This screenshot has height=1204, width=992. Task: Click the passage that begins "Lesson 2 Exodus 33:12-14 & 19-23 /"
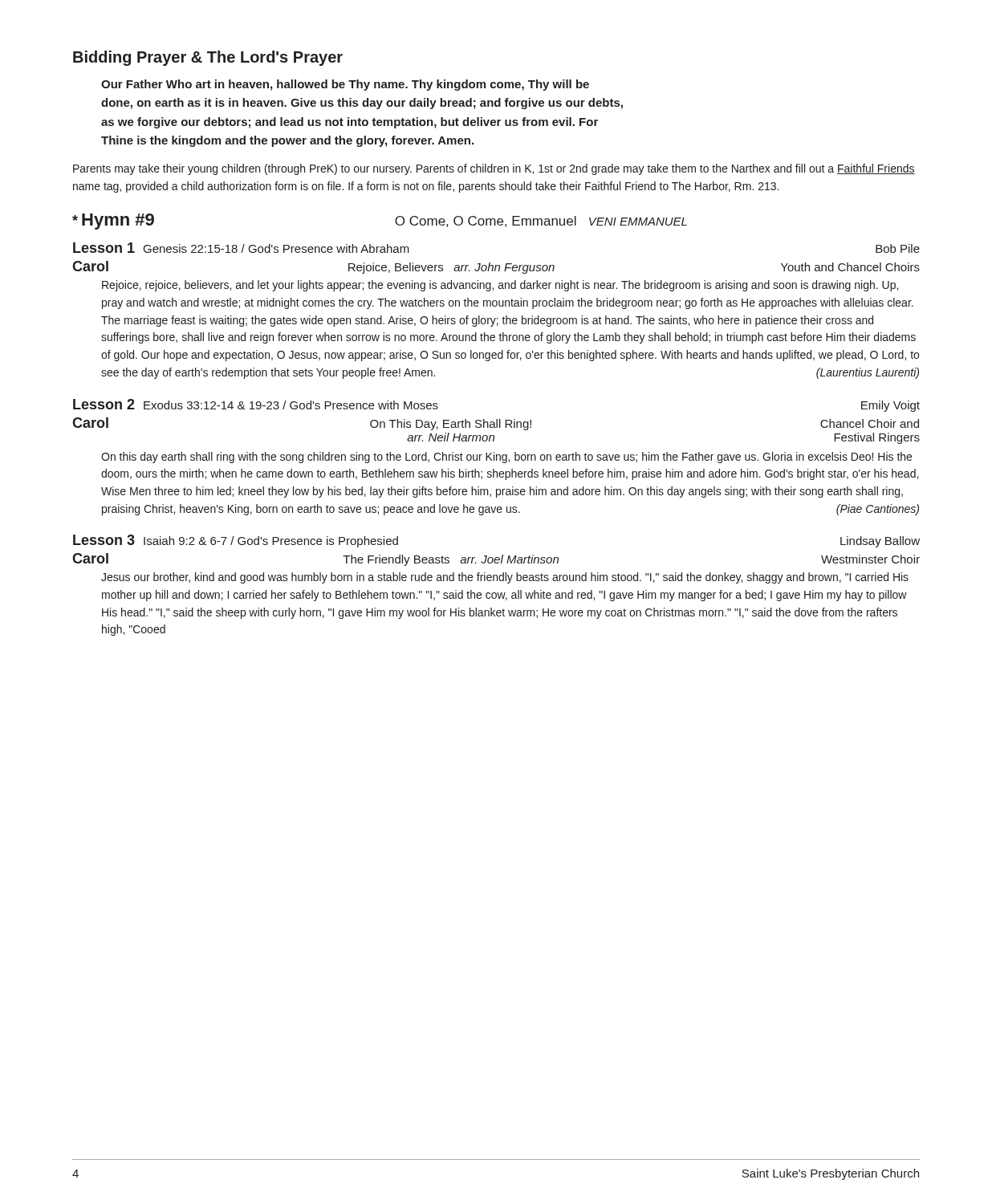click(256, 405)
